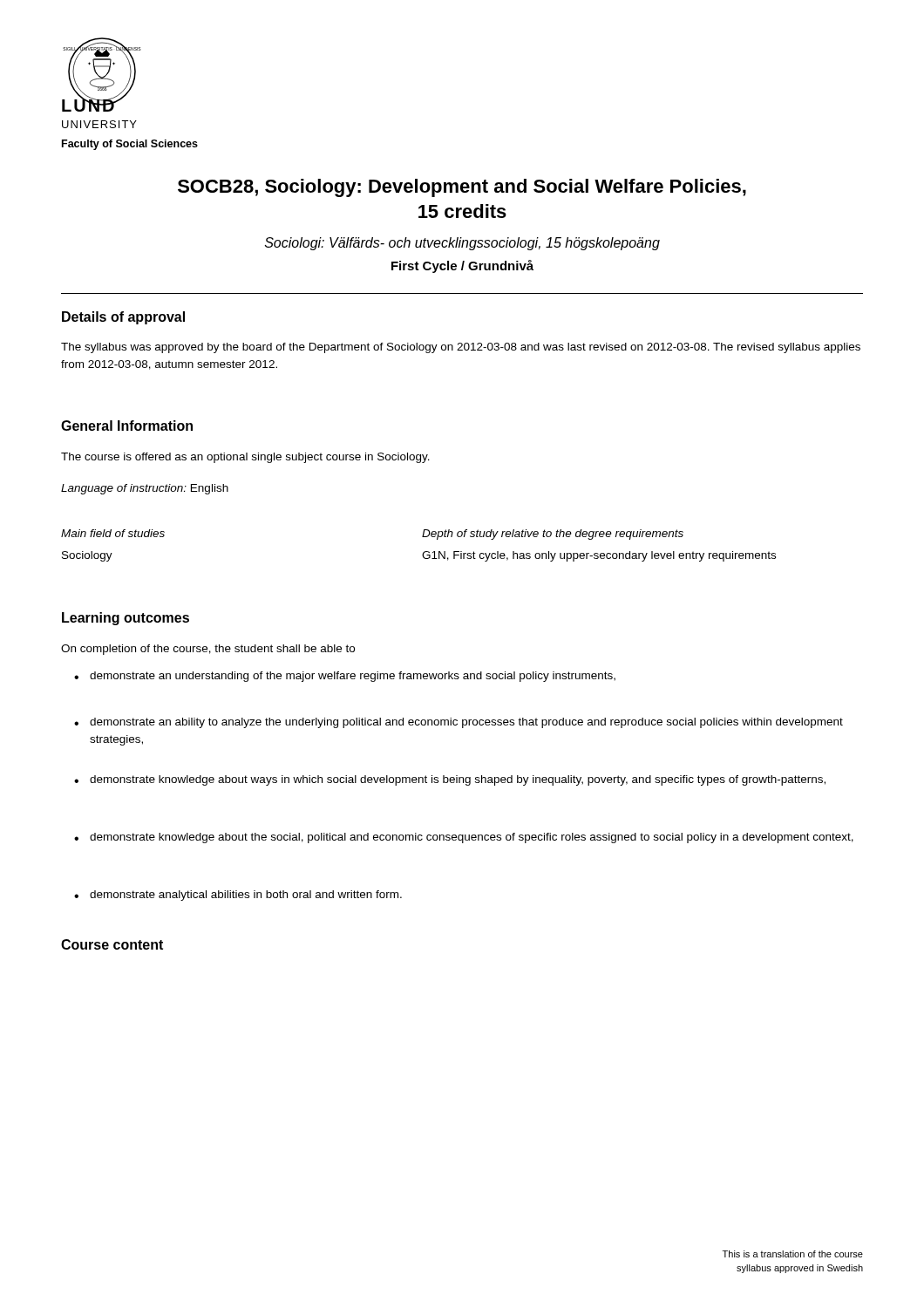Select the text block with the text "On completion of the course, the student"
The width and height of the screenshot is (924, 1308).
tap(208, 648)
